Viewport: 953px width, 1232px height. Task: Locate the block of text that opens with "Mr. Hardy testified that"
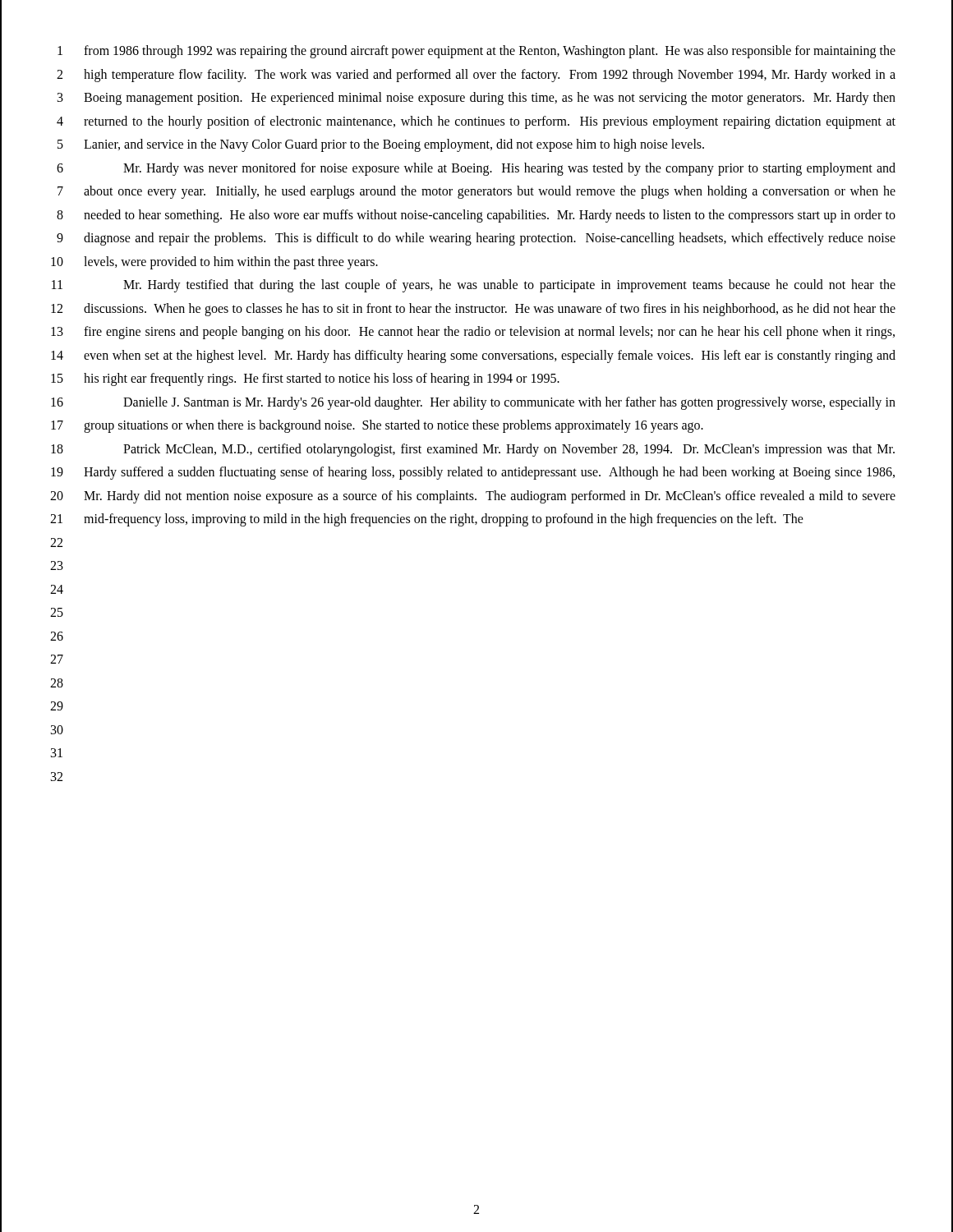click(490, 332)
